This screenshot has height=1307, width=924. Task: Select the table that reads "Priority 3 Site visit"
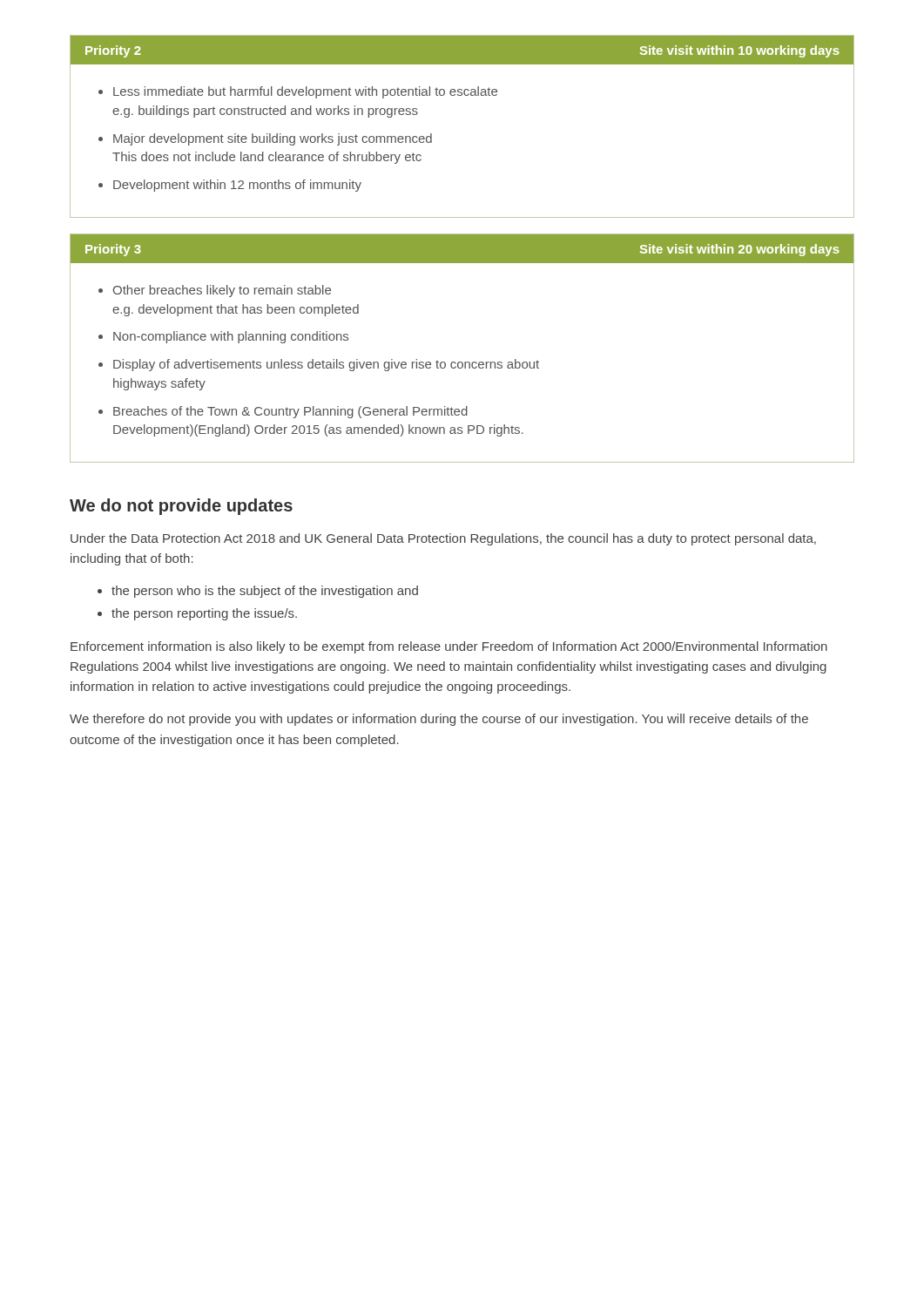[462, 348]
